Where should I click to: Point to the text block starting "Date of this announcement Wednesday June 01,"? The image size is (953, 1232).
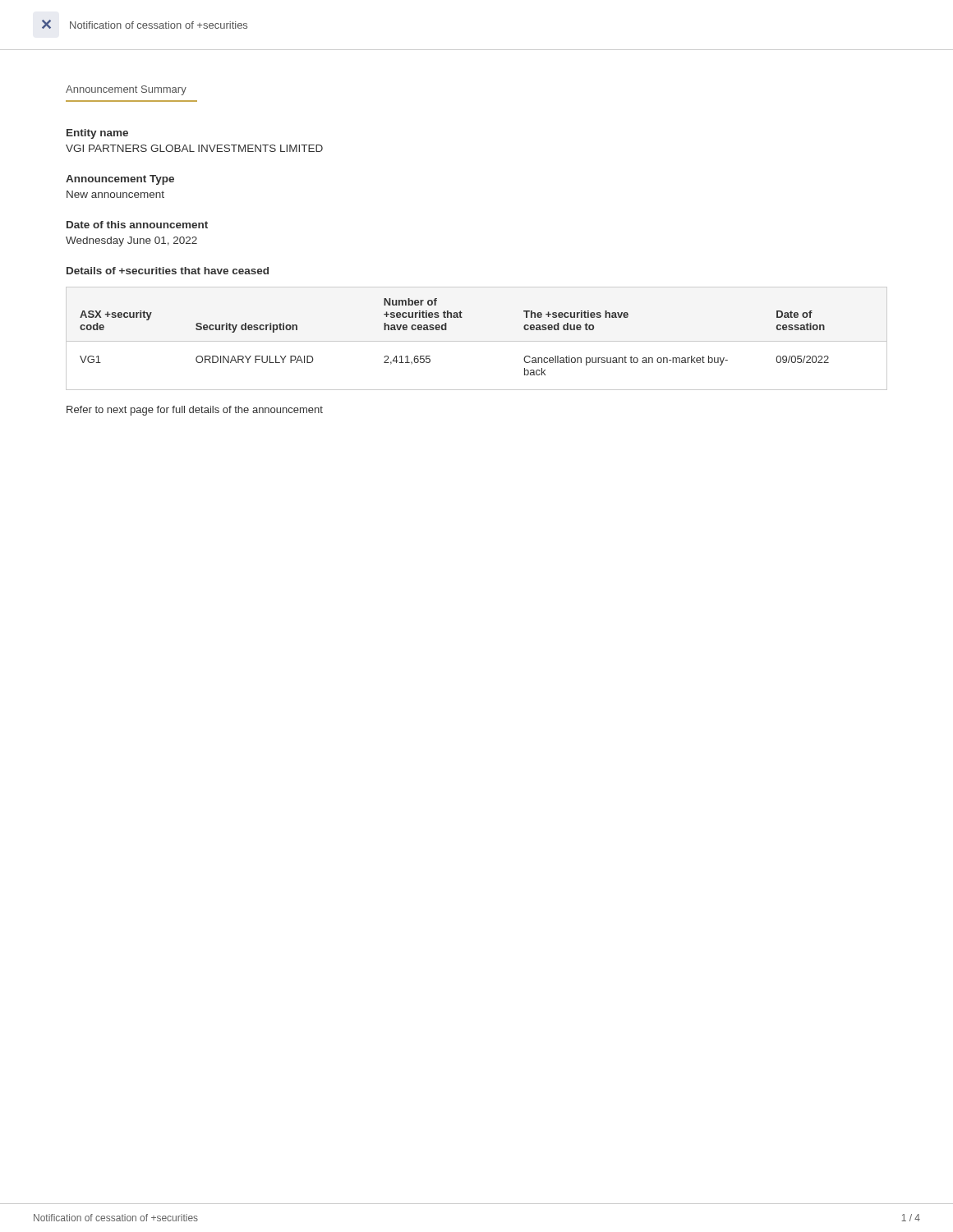[137, 225]
